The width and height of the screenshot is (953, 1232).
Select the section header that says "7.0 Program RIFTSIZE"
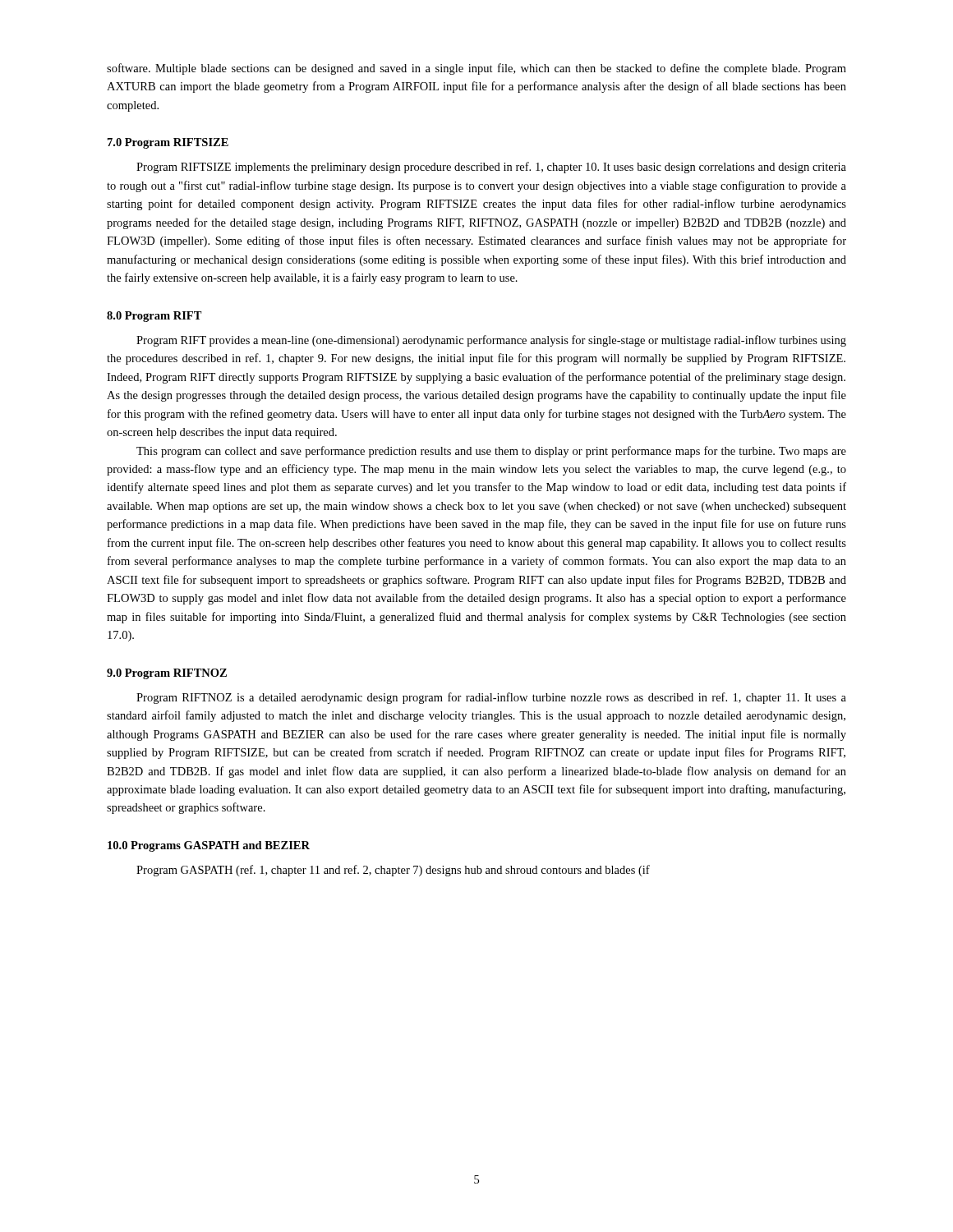(x=168, y=142)
